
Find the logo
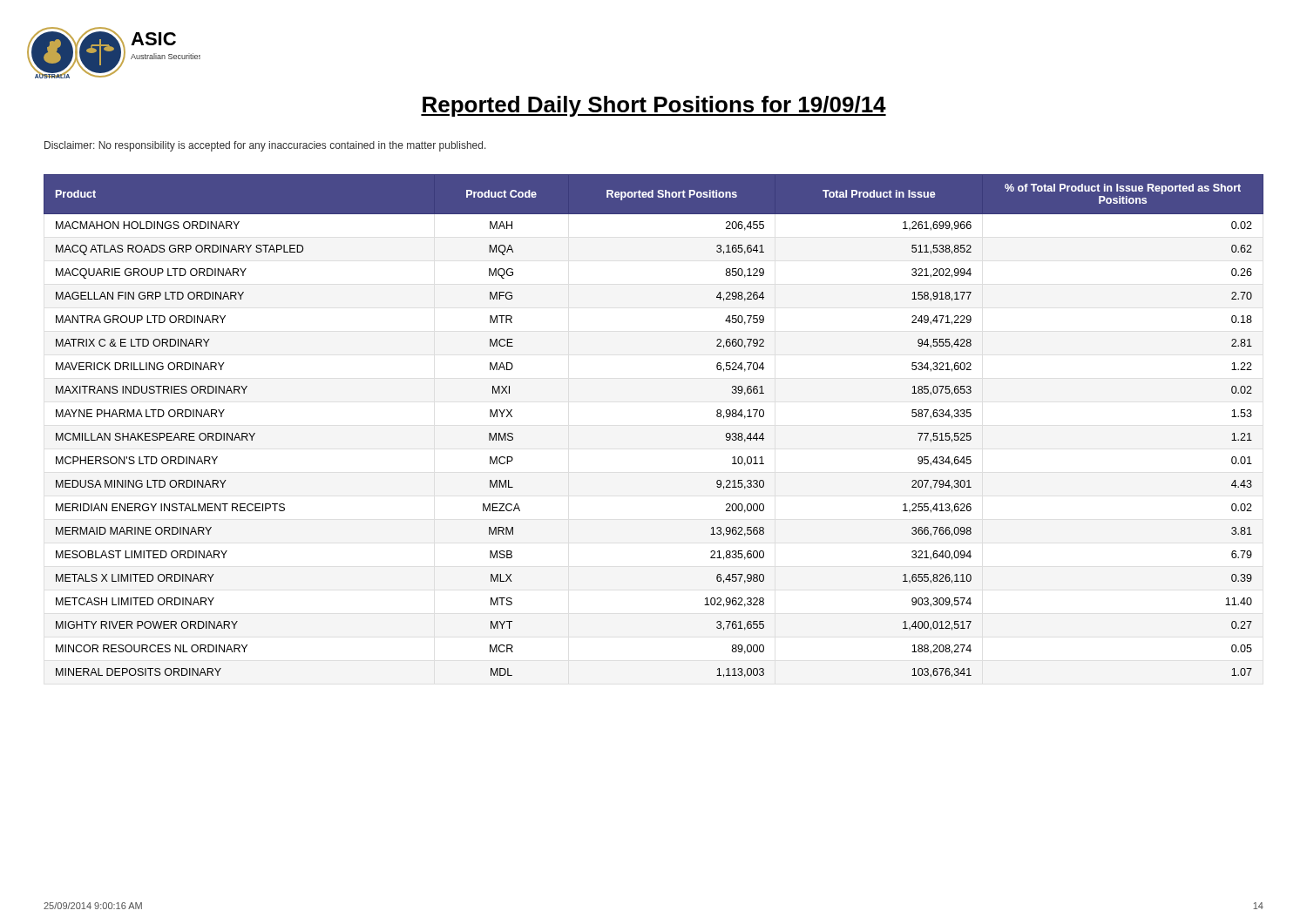(x=654, y=52)
